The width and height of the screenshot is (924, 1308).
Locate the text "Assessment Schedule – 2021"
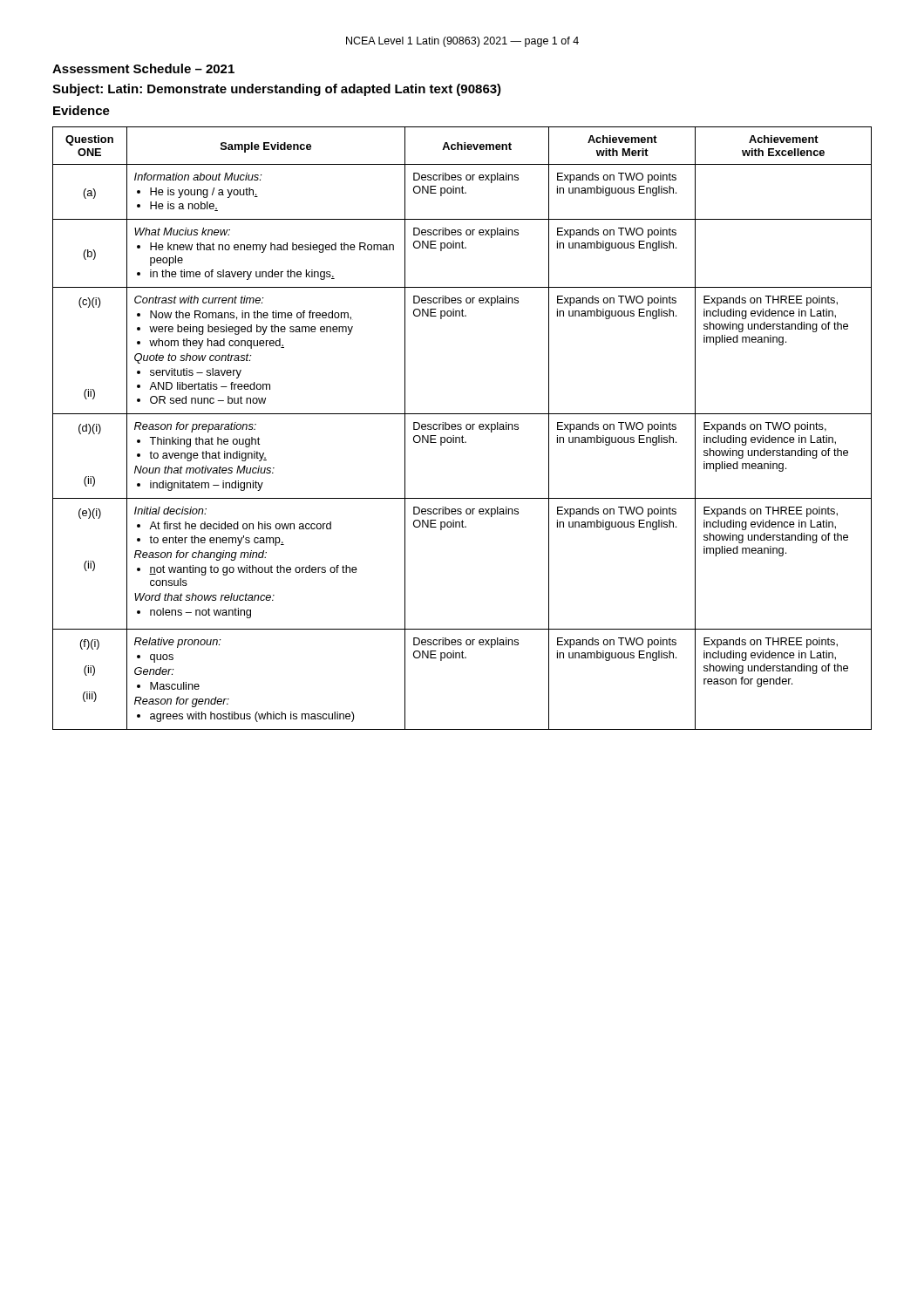point(144,68)
